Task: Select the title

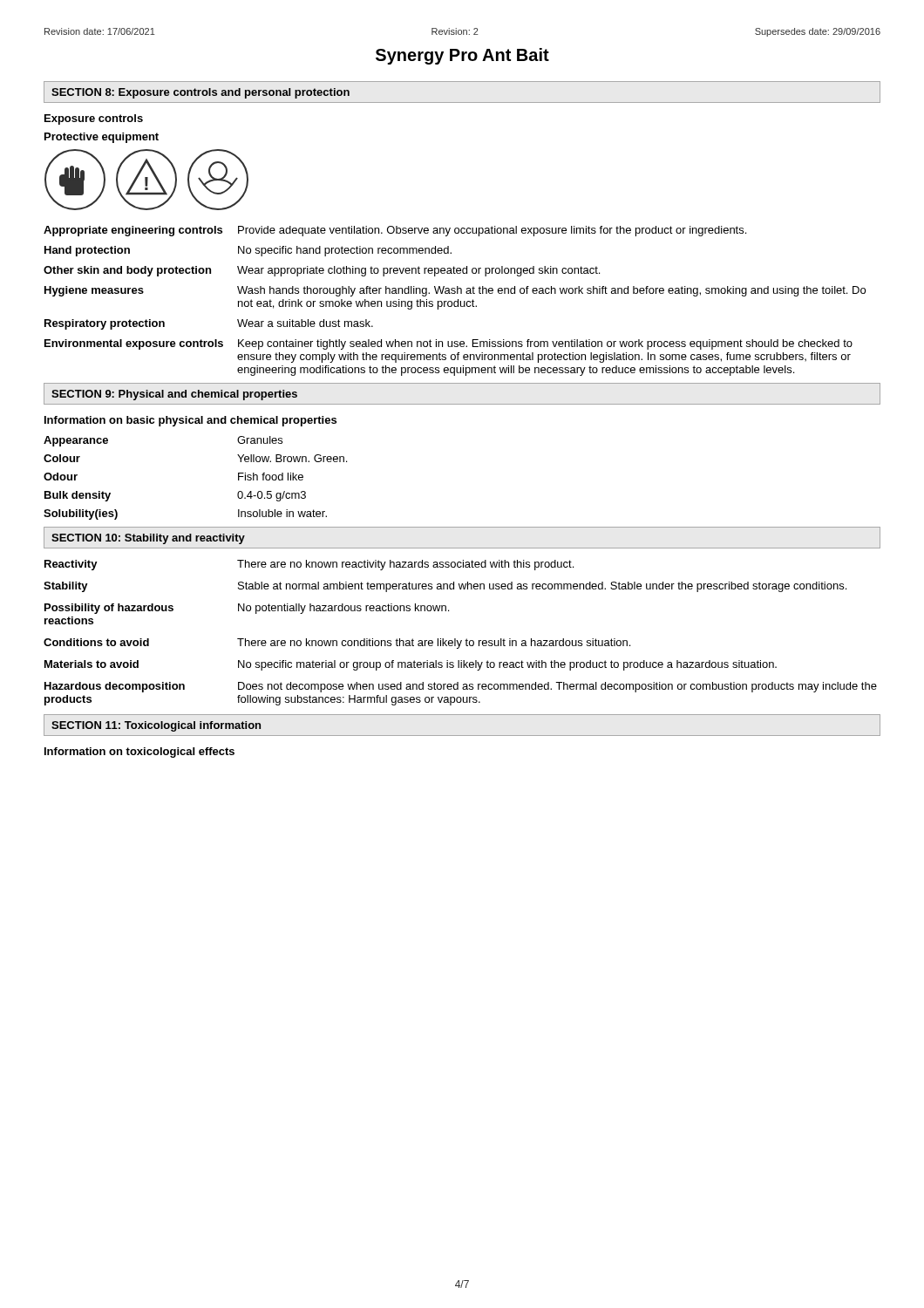Action: 462,55
